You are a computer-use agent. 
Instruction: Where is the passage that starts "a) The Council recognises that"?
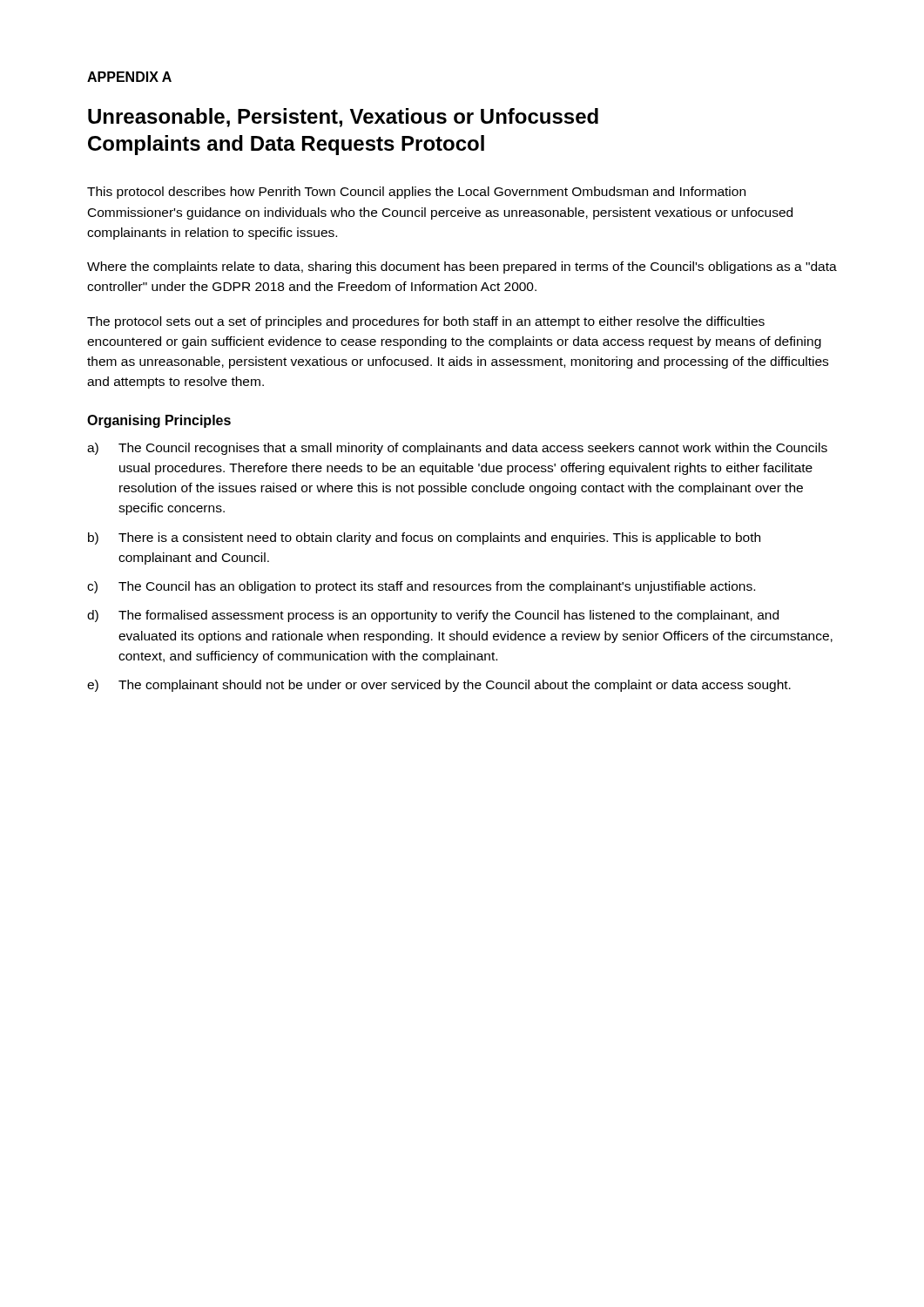click(x=462, y=478)
